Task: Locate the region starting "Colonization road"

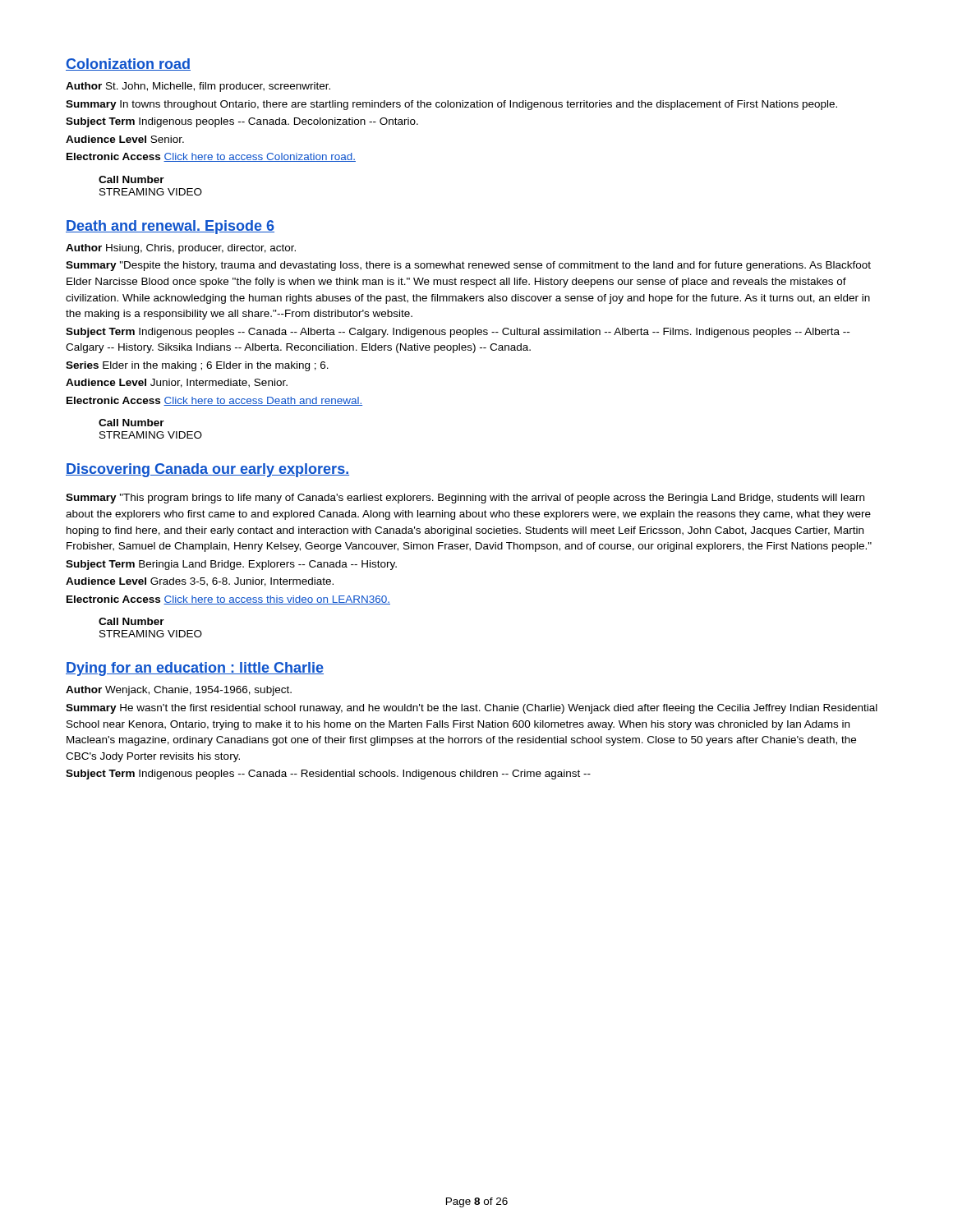Action: (128, 64)
